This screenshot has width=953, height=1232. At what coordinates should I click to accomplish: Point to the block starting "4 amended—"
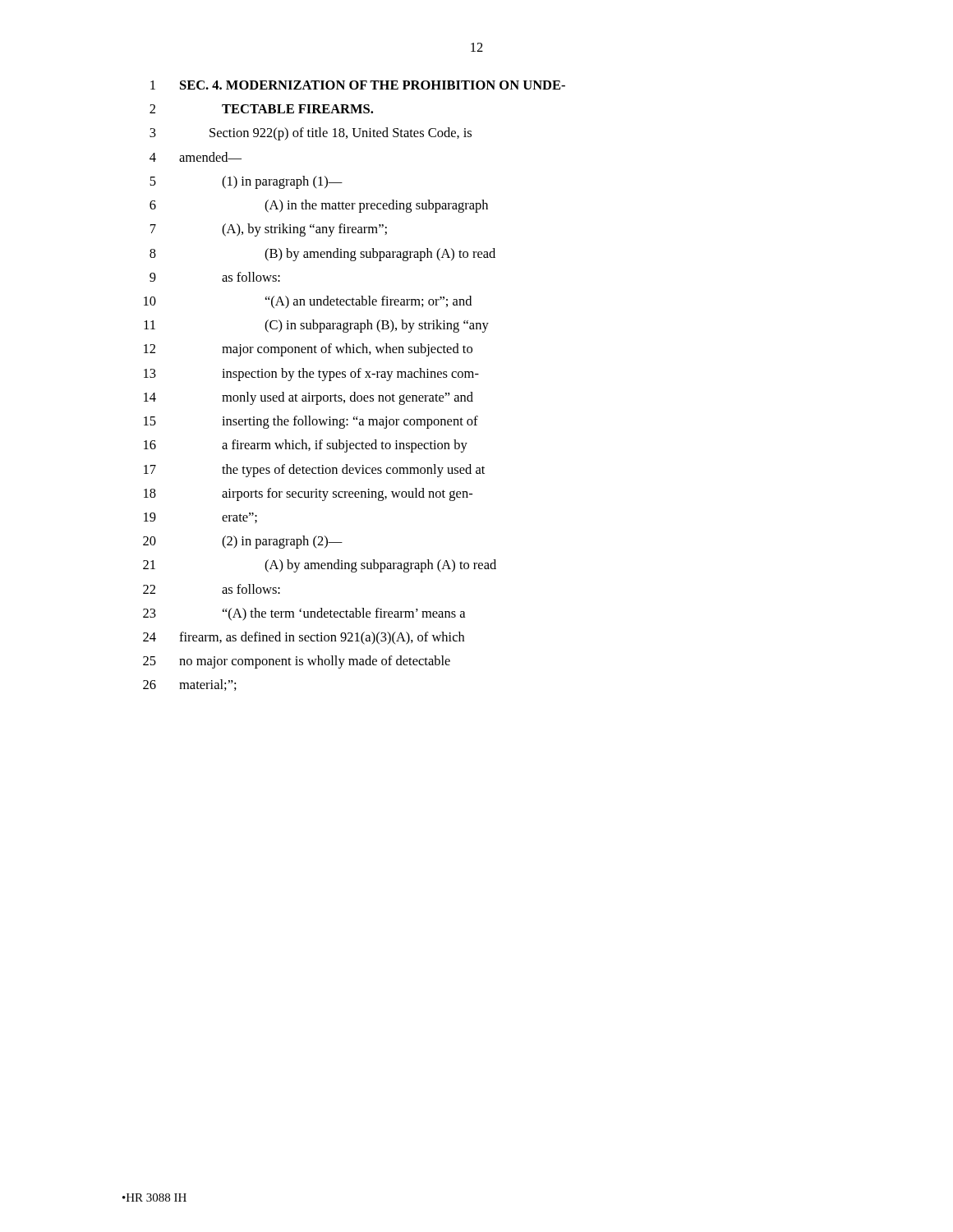click(x=182, y=157)
